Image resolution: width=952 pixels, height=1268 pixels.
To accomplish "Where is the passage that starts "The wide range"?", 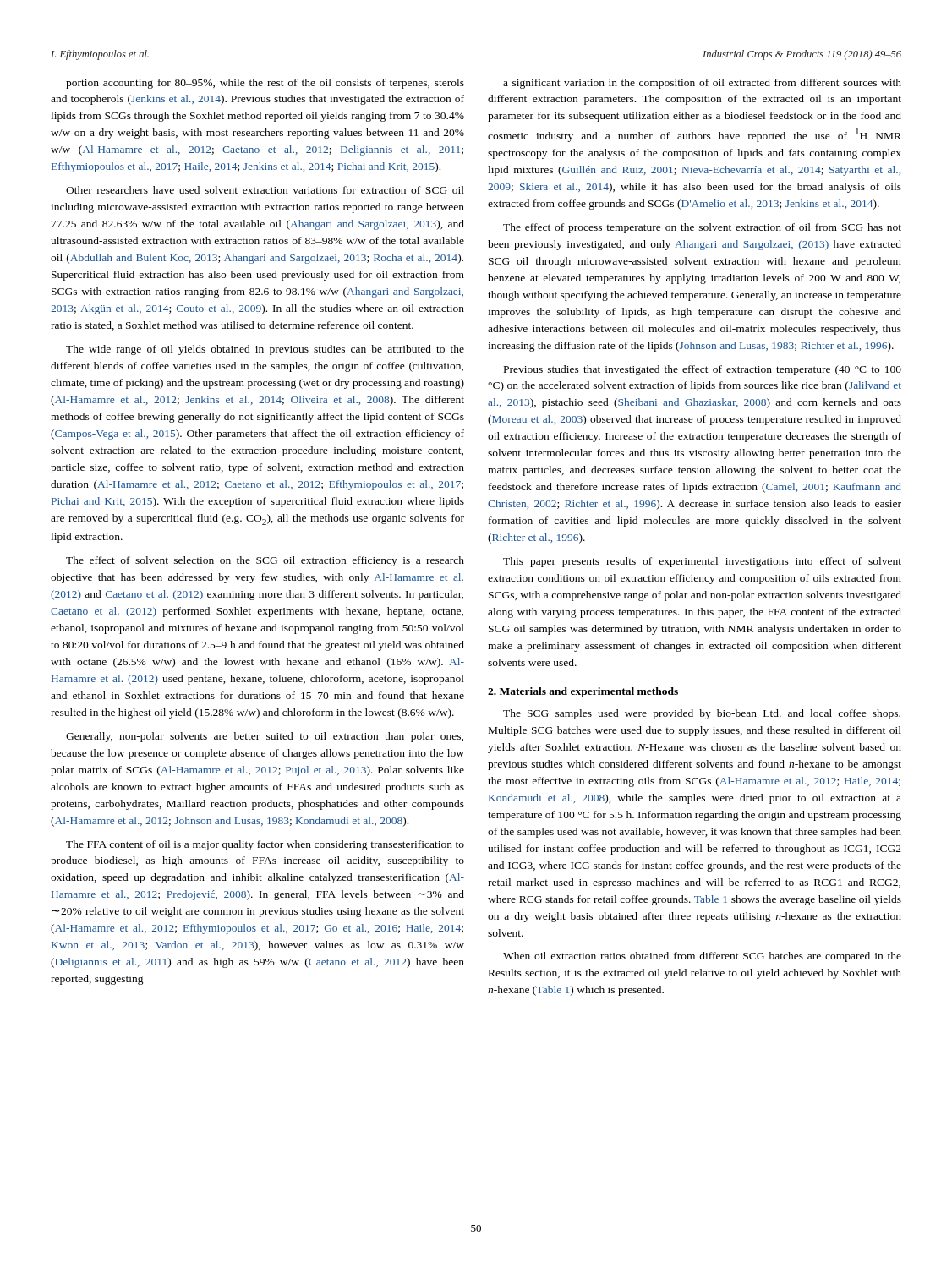I will [x=257, y=443].
